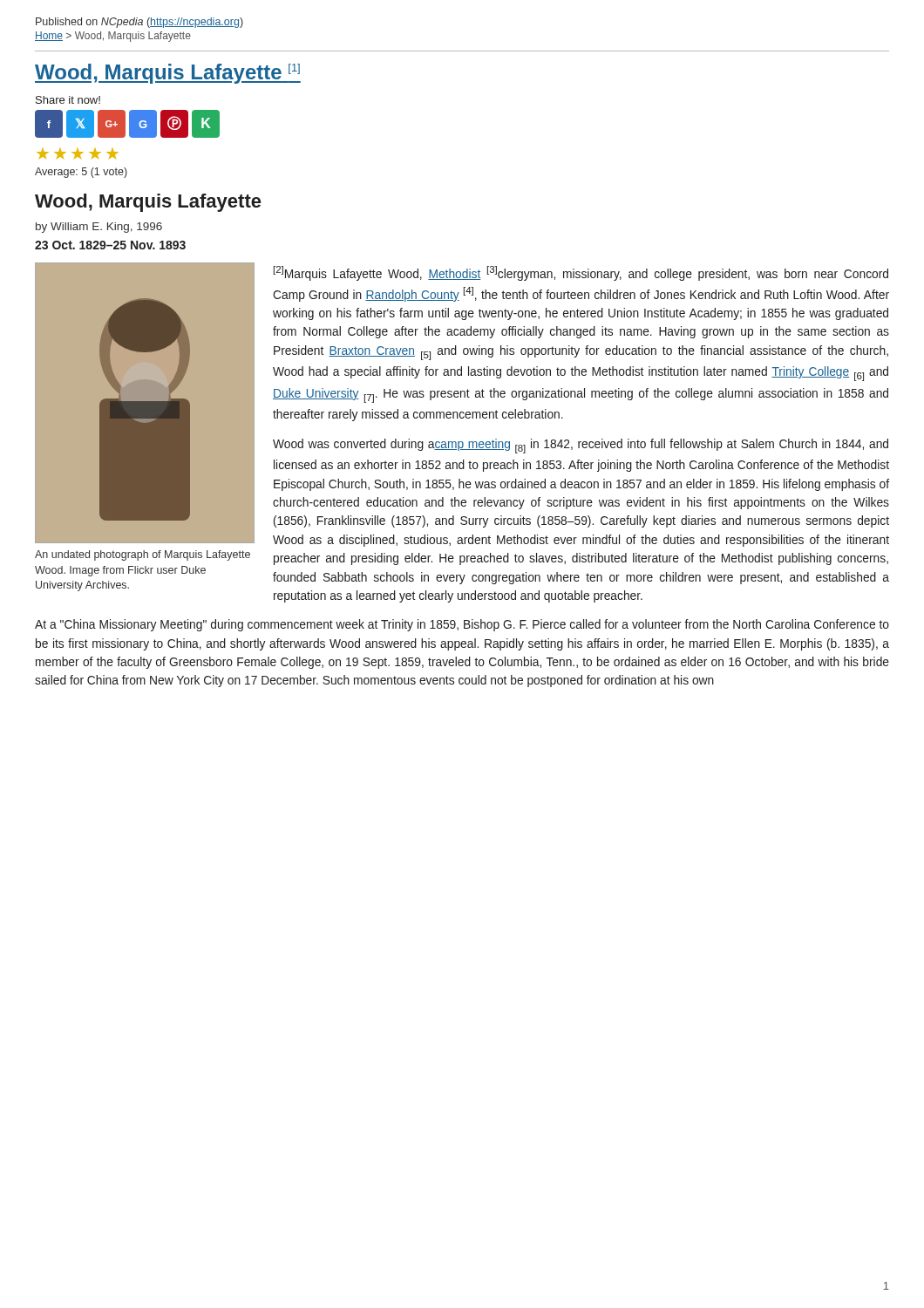Find the text starting "23 Oct. 1829–25"

[x=110, y=245]
